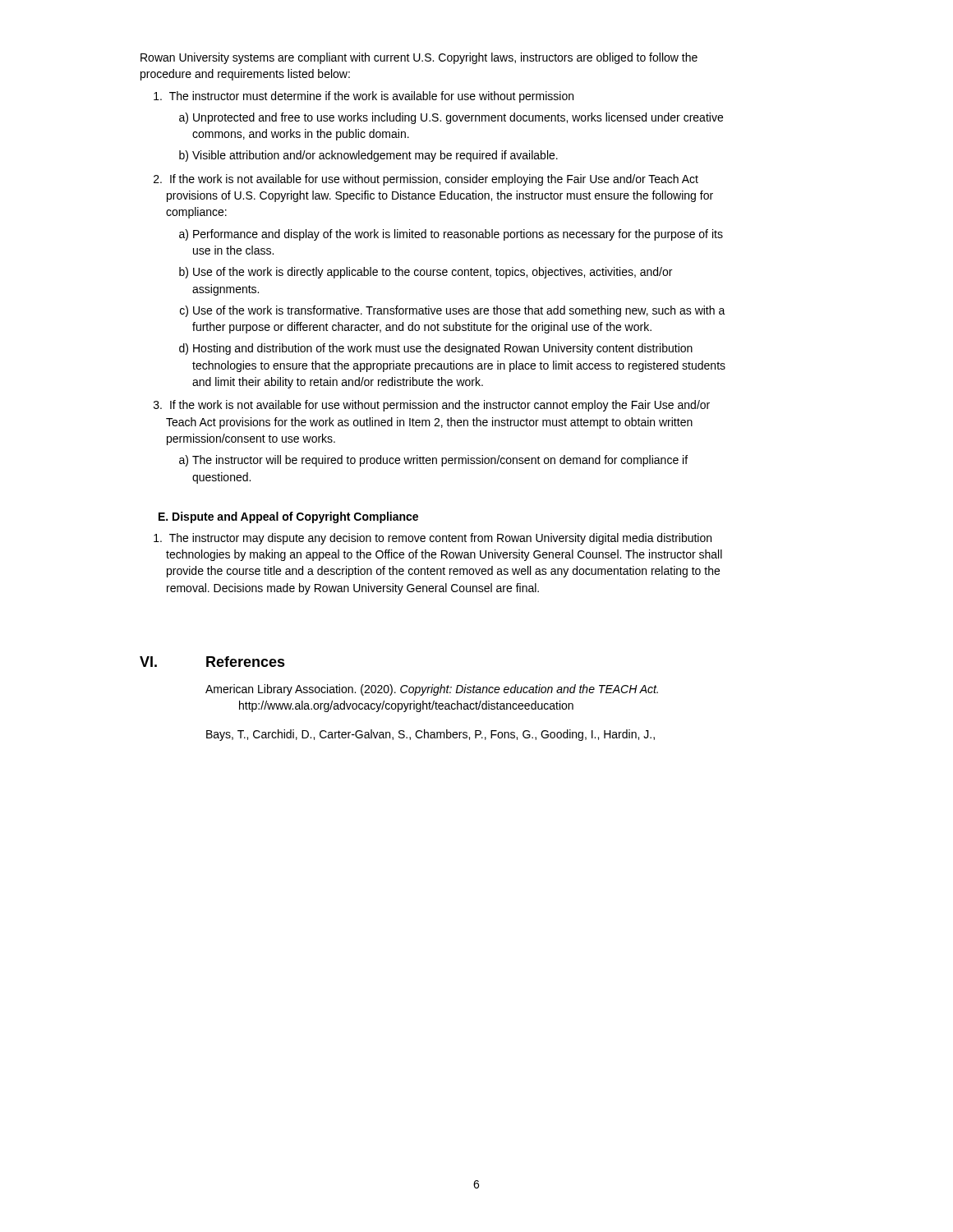Point to the block beginning "The instructor will be"
The image size is (953, 1232).
click(440, 469)
